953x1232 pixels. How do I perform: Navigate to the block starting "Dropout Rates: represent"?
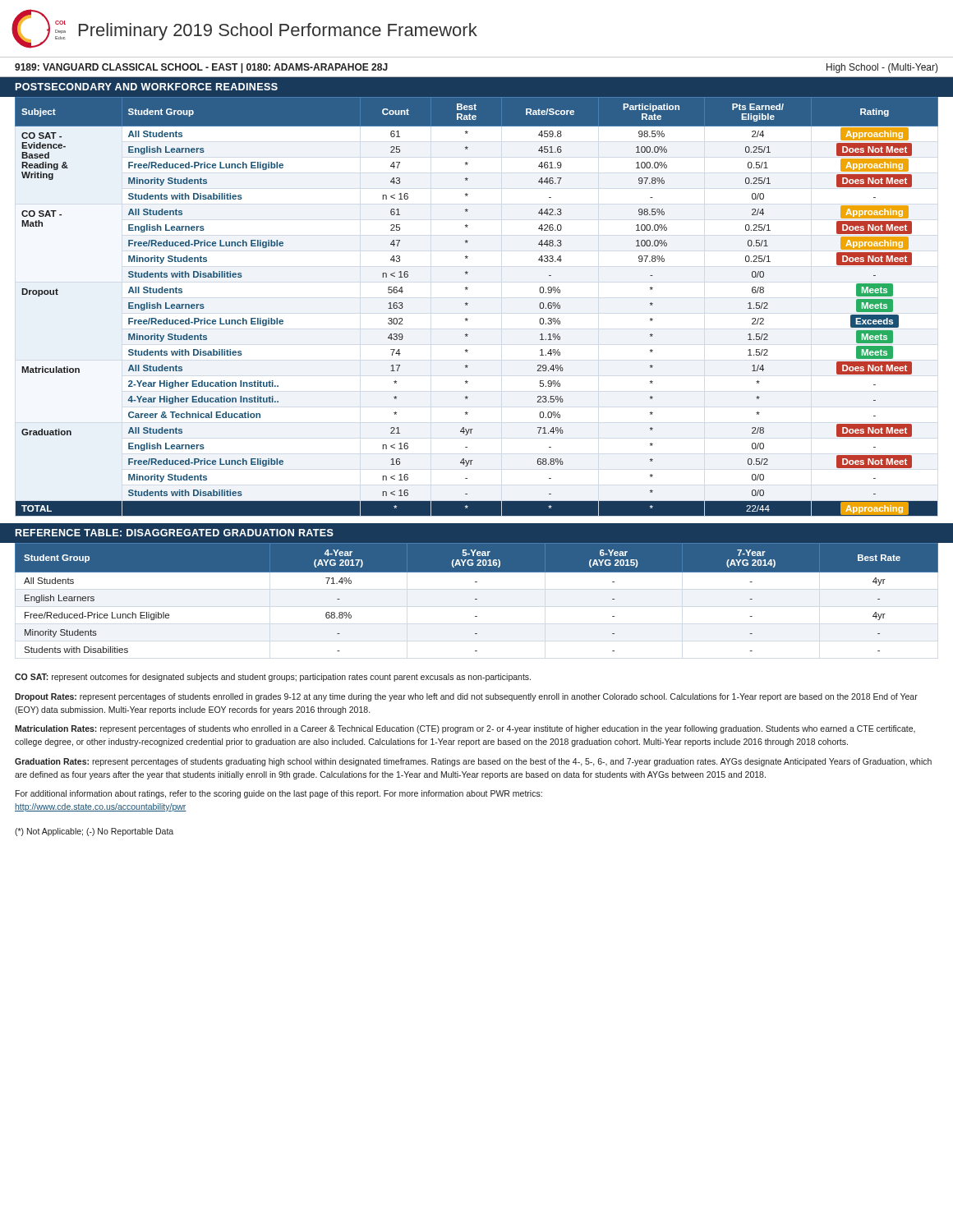pyautogui.click(x=466, y=703)
